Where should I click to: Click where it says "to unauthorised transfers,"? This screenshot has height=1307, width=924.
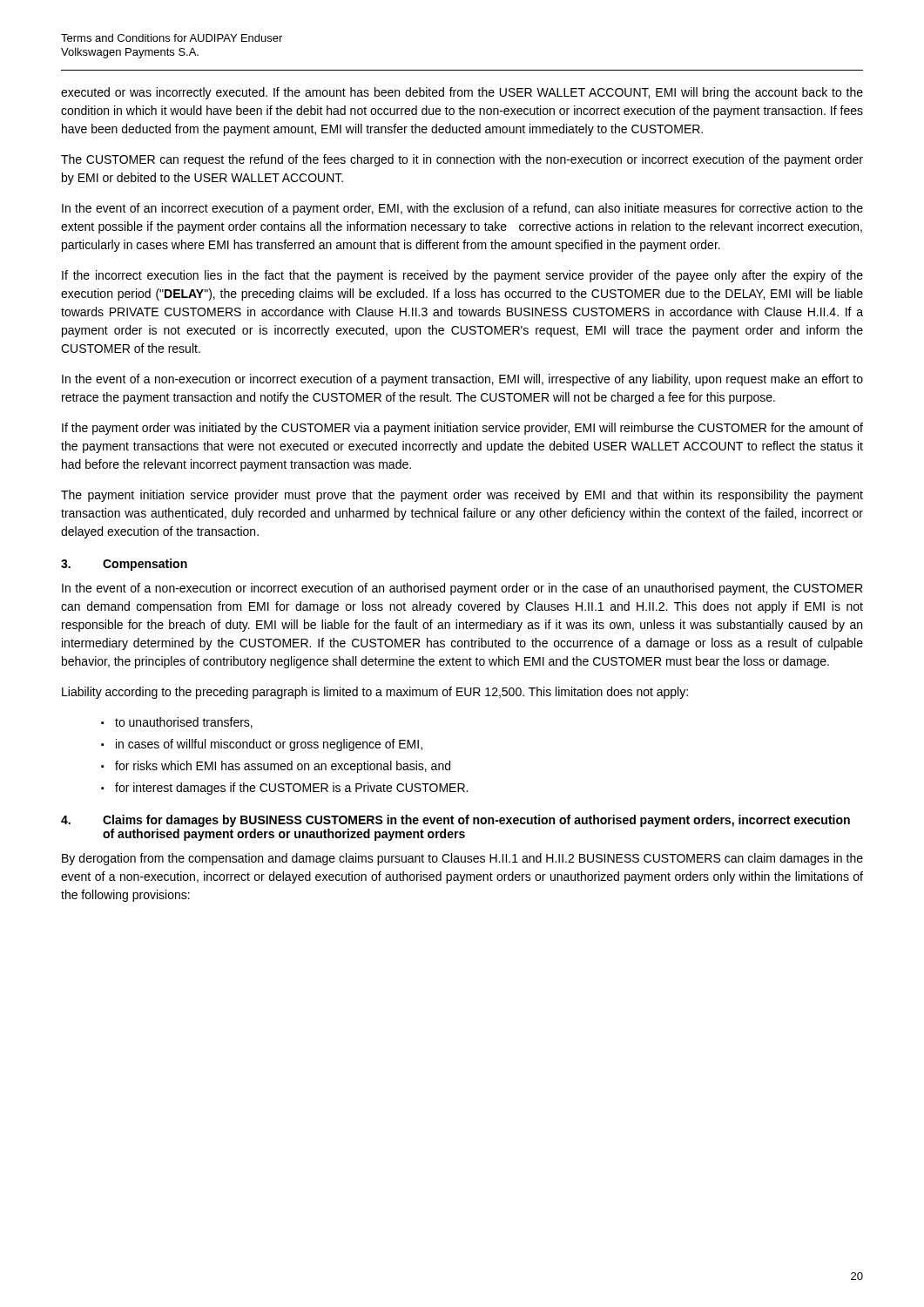tap(184, 722)
